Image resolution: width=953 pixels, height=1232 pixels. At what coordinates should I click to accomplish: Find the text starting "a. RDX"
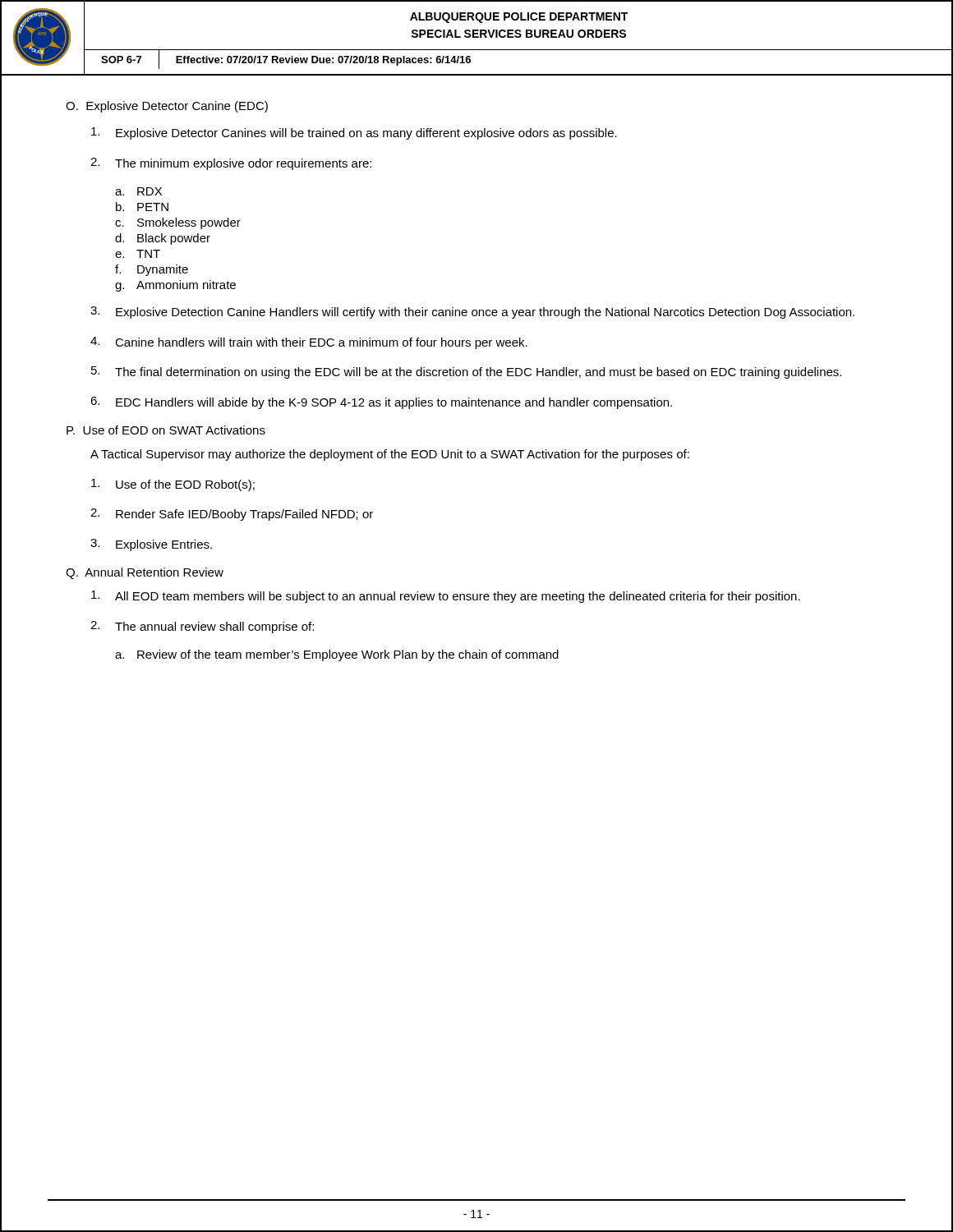click(x=139, y=191)
